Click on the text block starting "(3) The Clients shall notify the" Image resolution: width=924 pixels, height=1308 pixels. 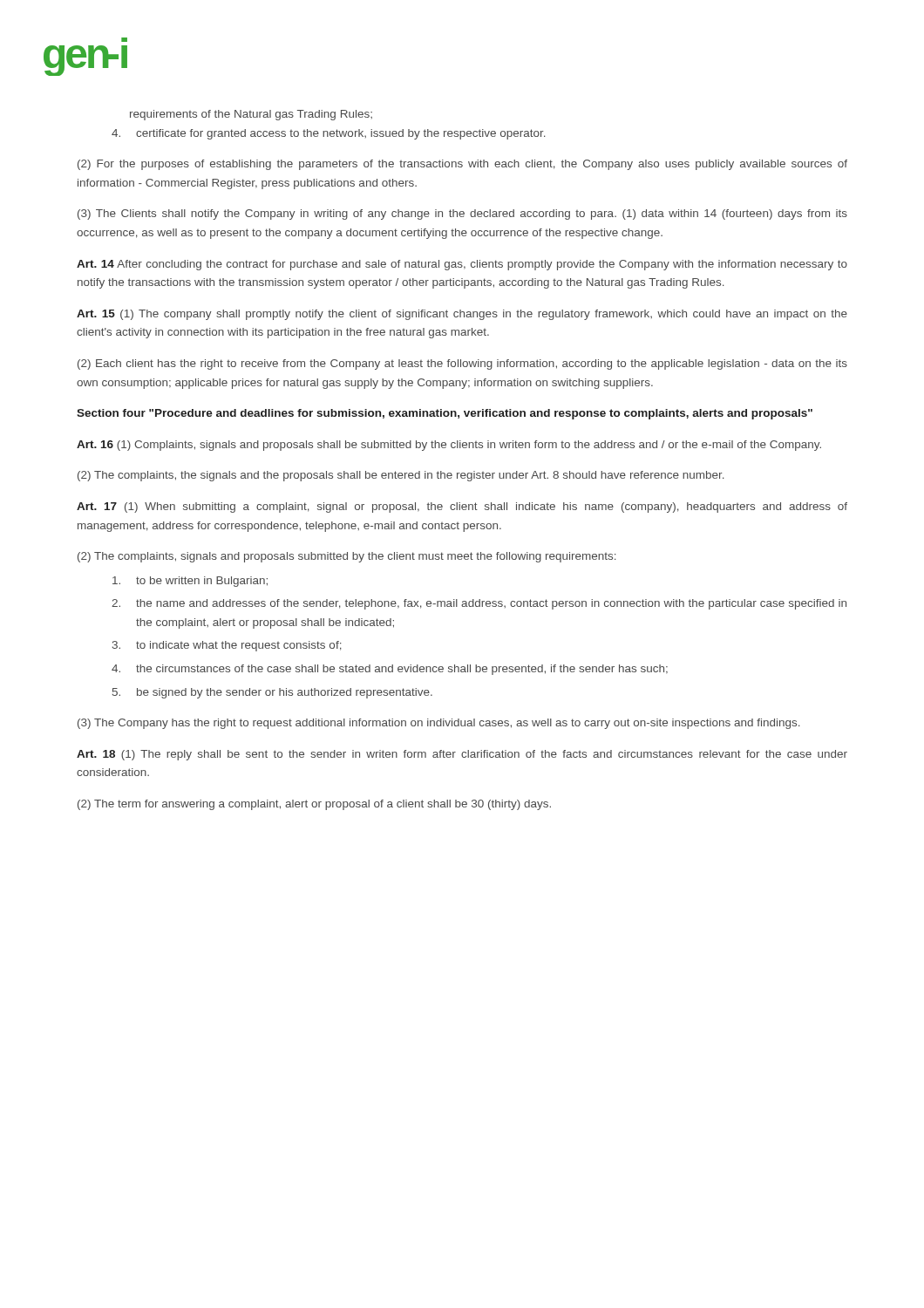462,223
